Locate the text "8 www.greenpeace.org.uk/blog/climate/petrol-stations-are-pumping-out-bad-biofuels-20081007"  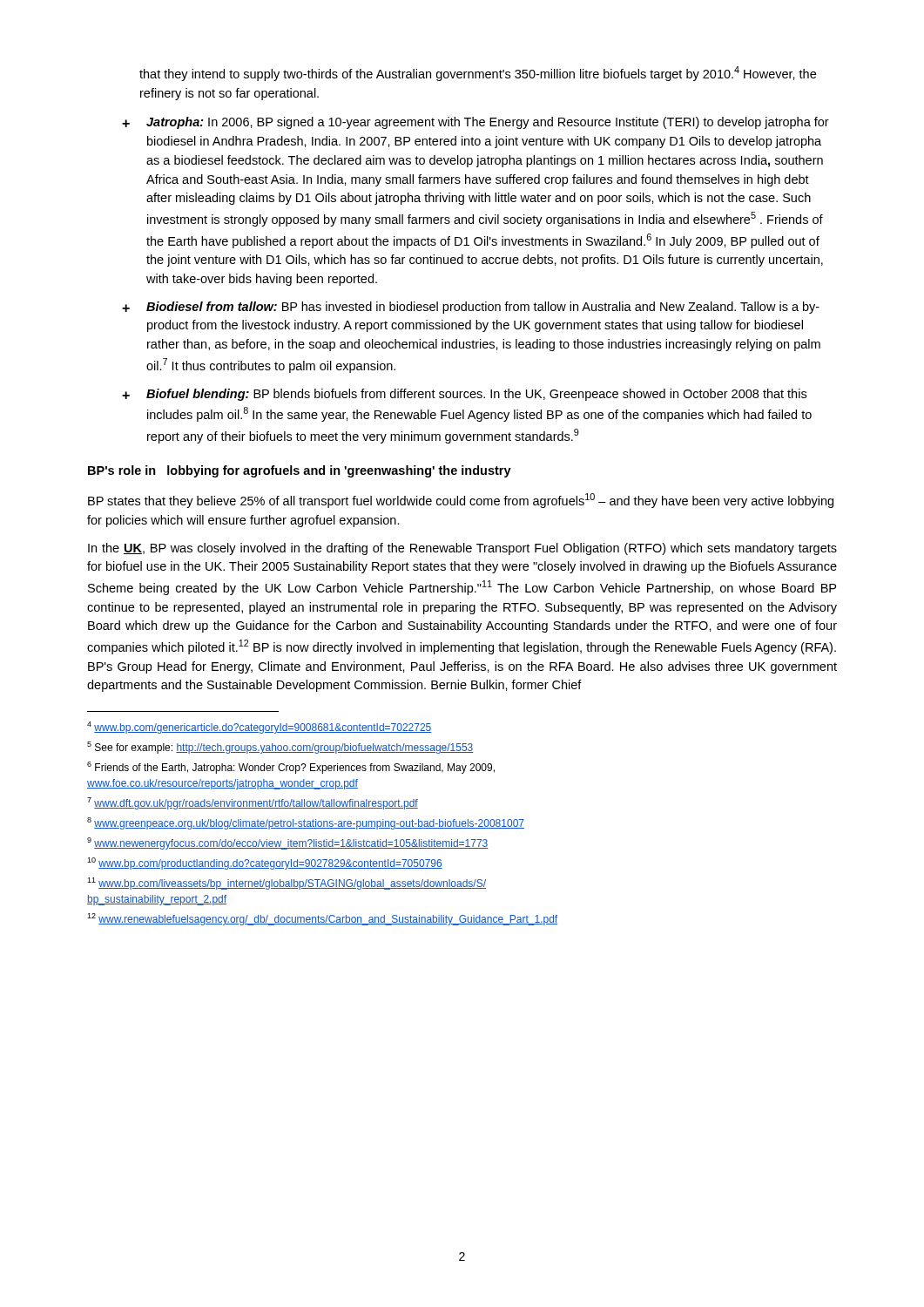[306, 823]
